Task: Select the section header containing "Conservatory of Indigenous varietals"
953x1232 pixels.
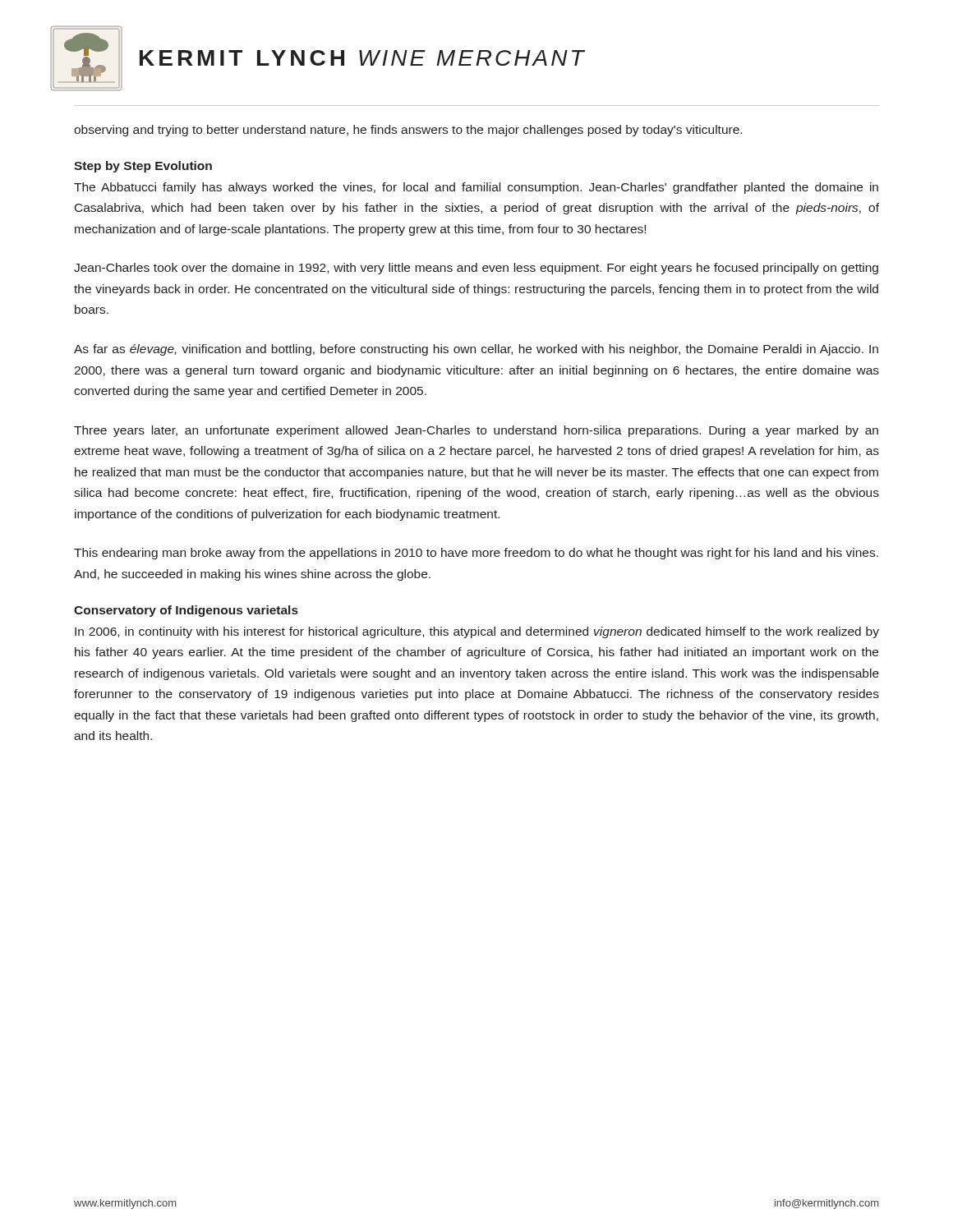Action: pos(186,609)
